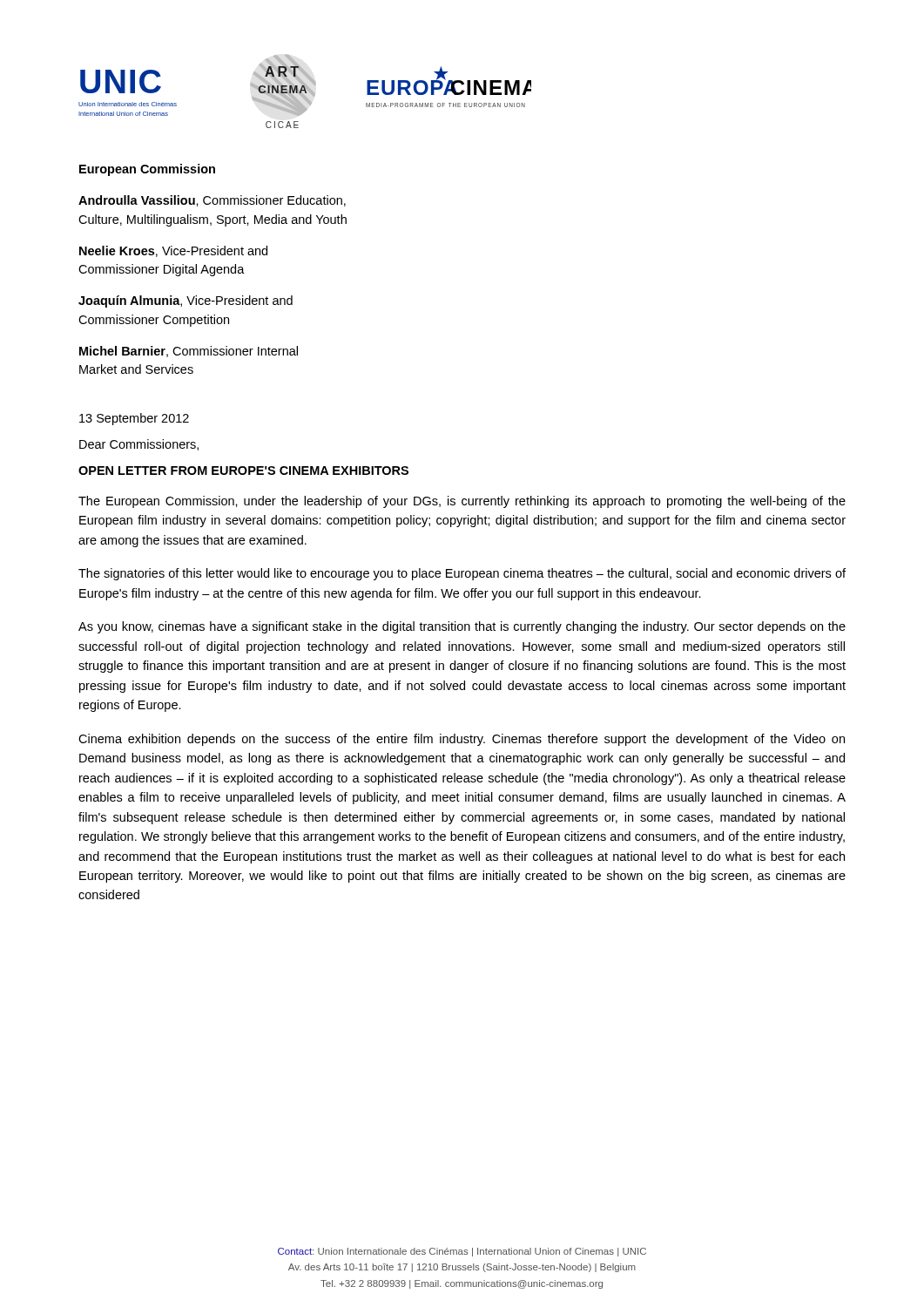Viewport: 924px width, 1307px height.
Task: Point to "Michel Barnier, Commissioner Internal Market and Services"
Action: coord(189,360)
